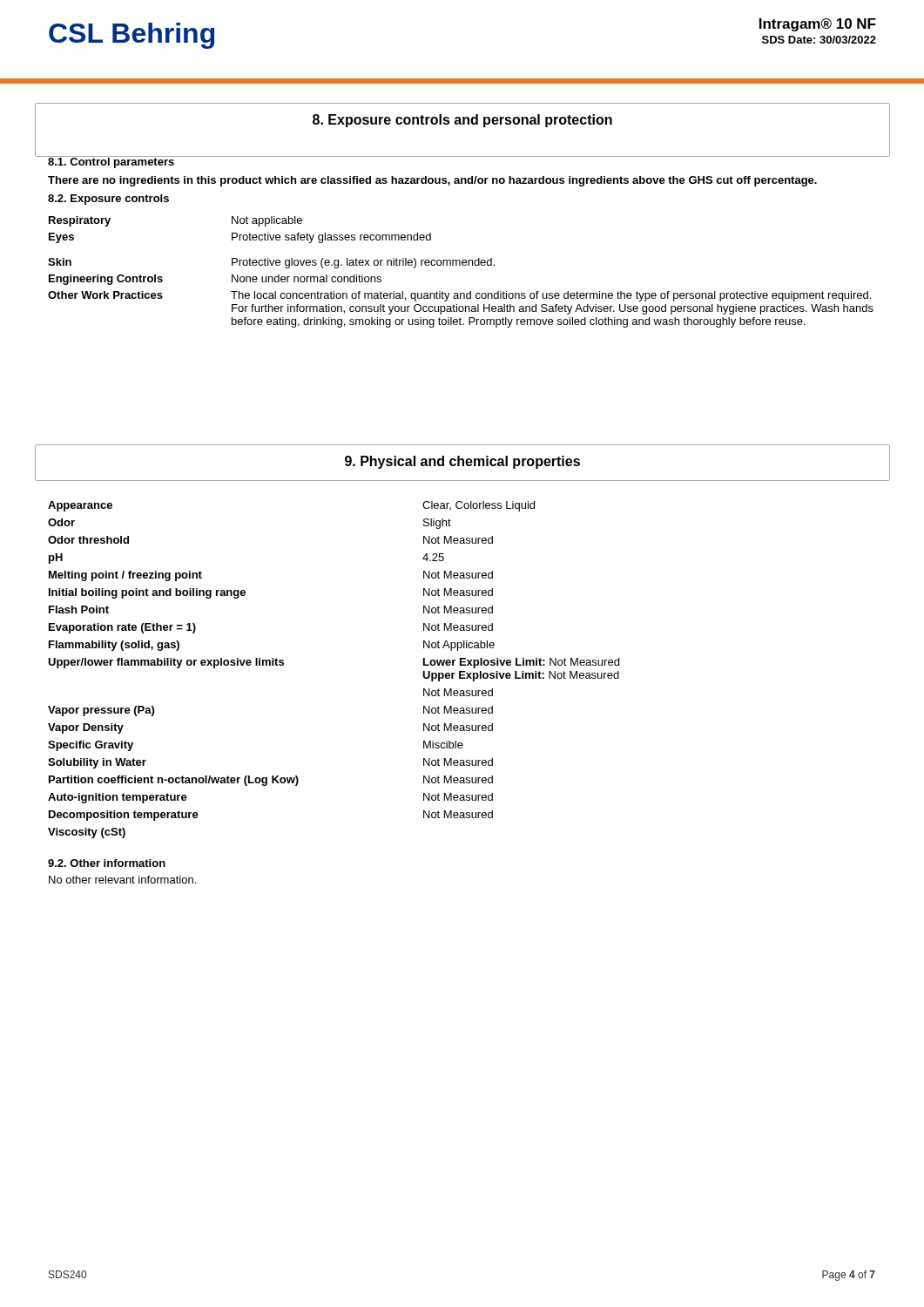Select the text with the text "Vapor Density"
The width and height of the screenshot is (924, 1307).
pyautogui.click(x=86, y=728)
